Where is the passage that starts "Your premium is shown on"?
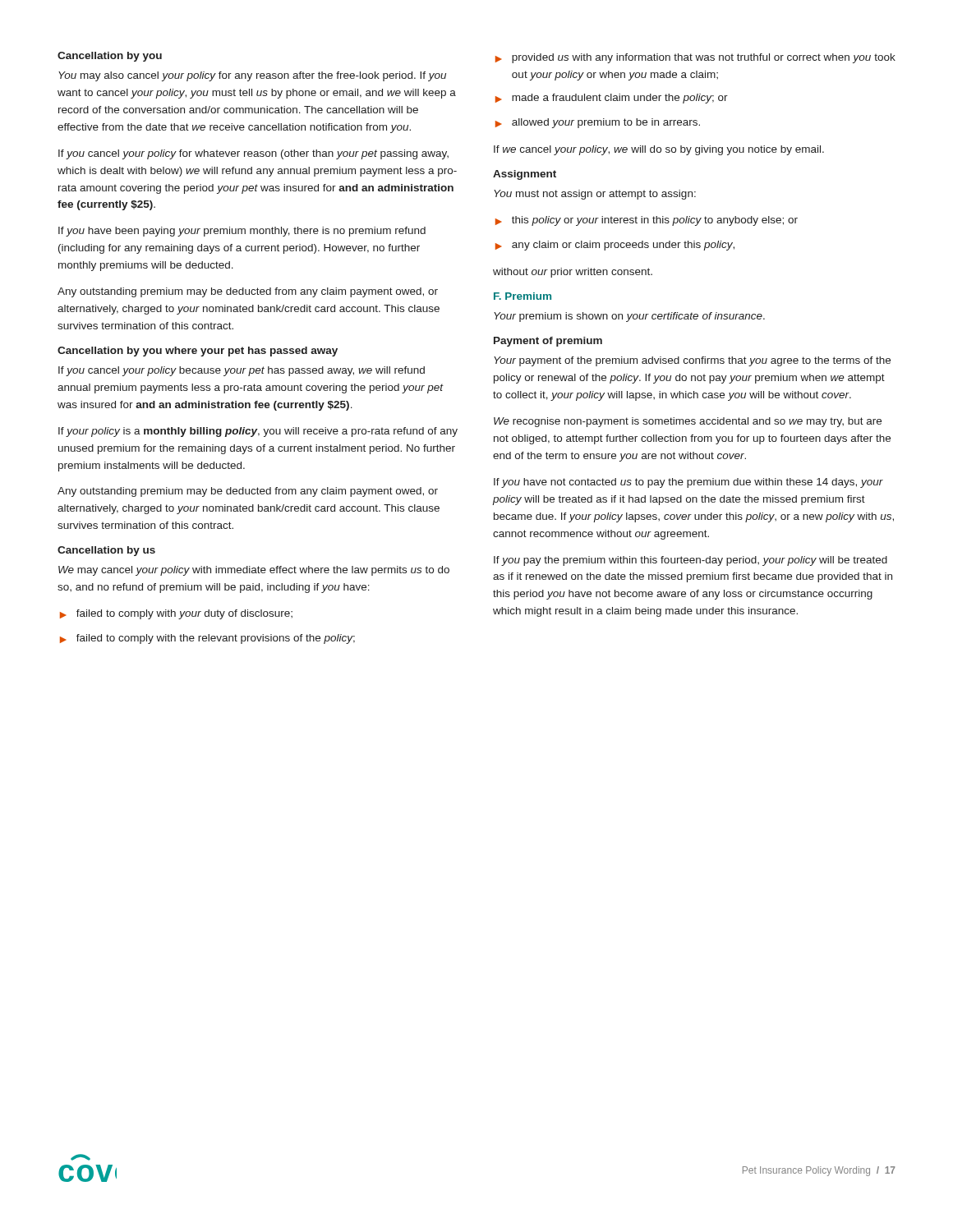 pos(629,316)
